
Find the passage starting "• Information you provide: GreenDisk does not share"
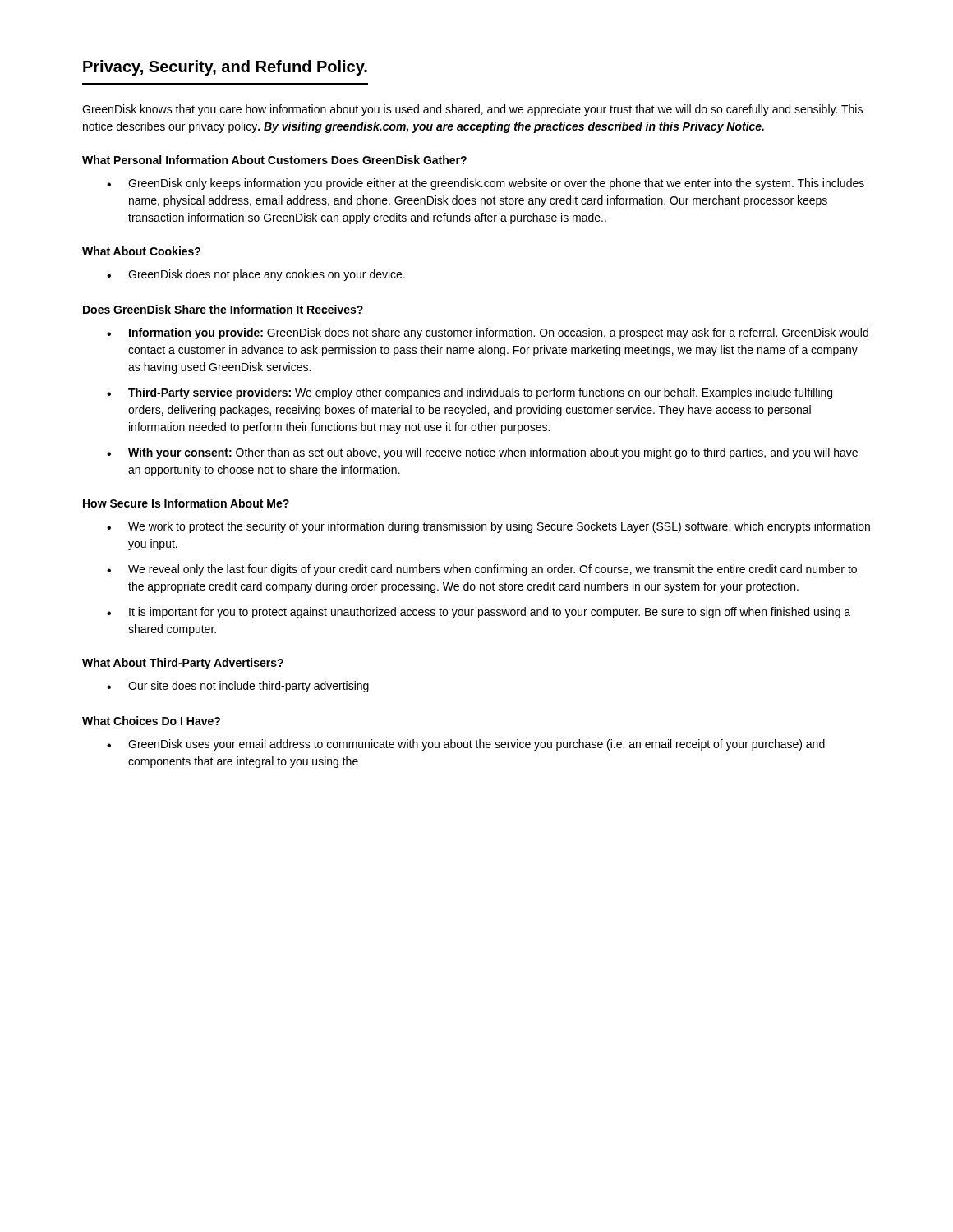(489, 351)
